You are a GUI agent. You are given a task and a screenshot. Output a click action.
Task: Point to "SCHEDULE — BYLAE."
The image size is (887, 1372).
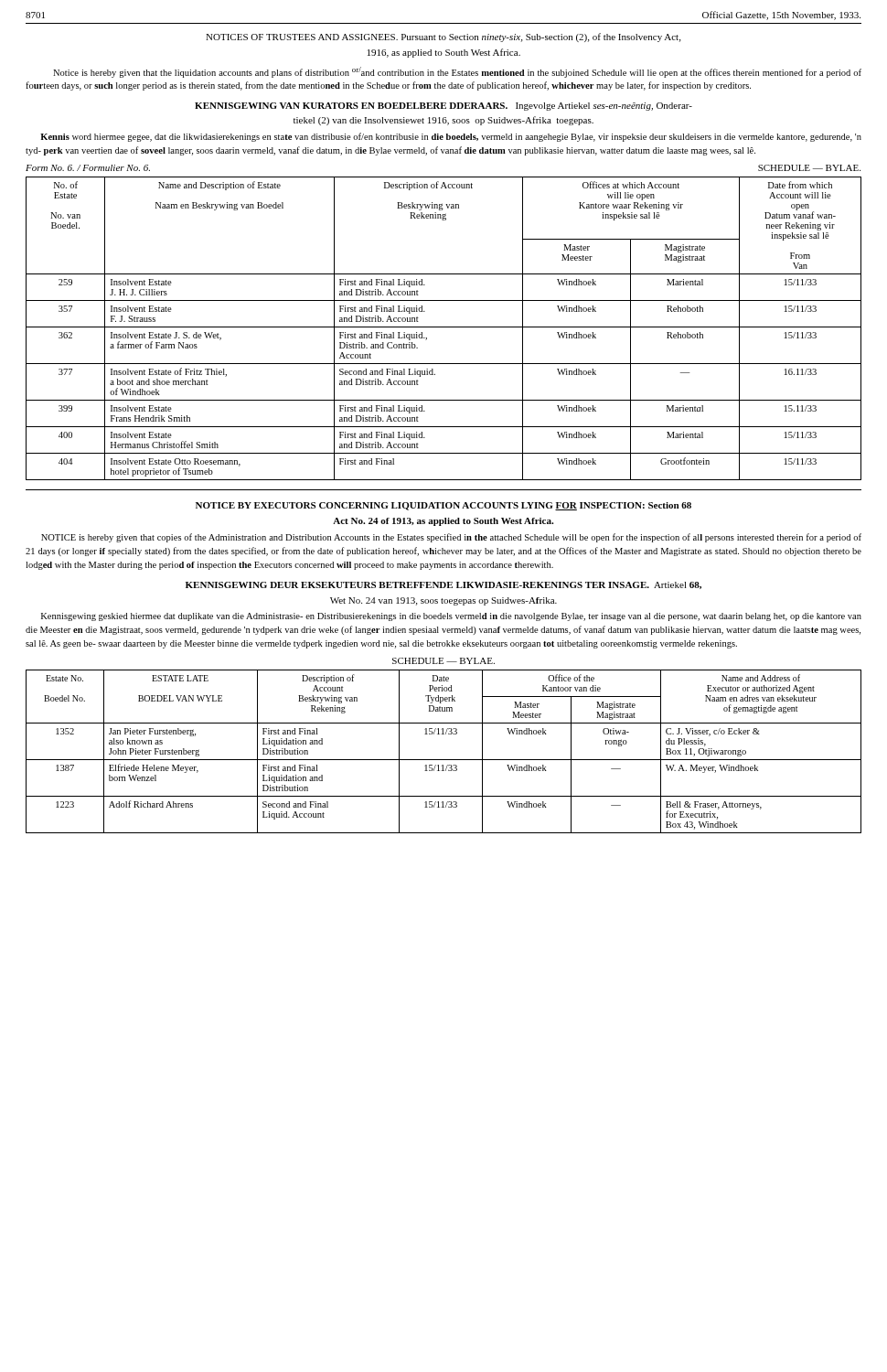click(444, 661)
